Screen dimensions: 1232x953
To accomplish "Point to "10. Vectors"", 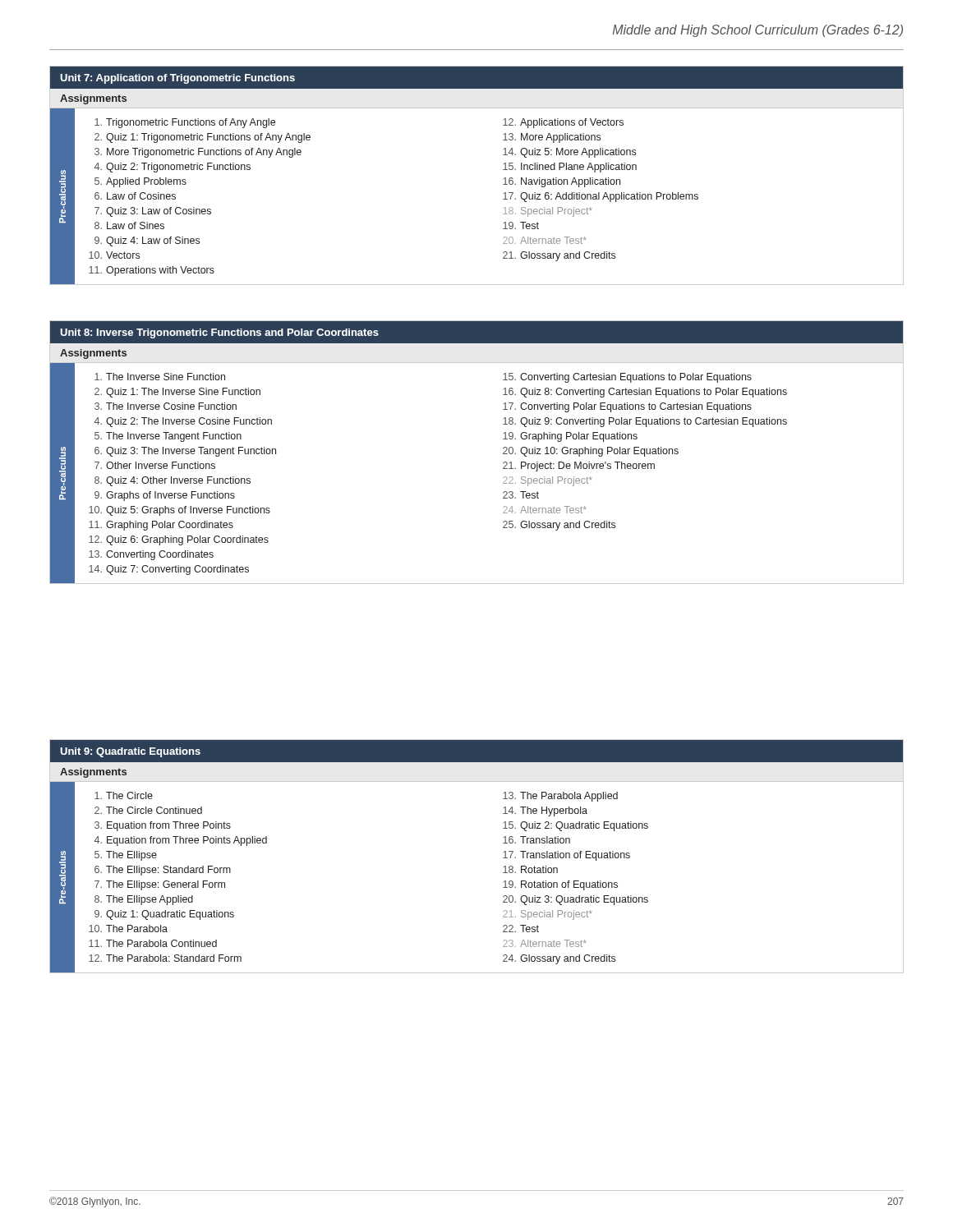I will click(x=112, y=255).
